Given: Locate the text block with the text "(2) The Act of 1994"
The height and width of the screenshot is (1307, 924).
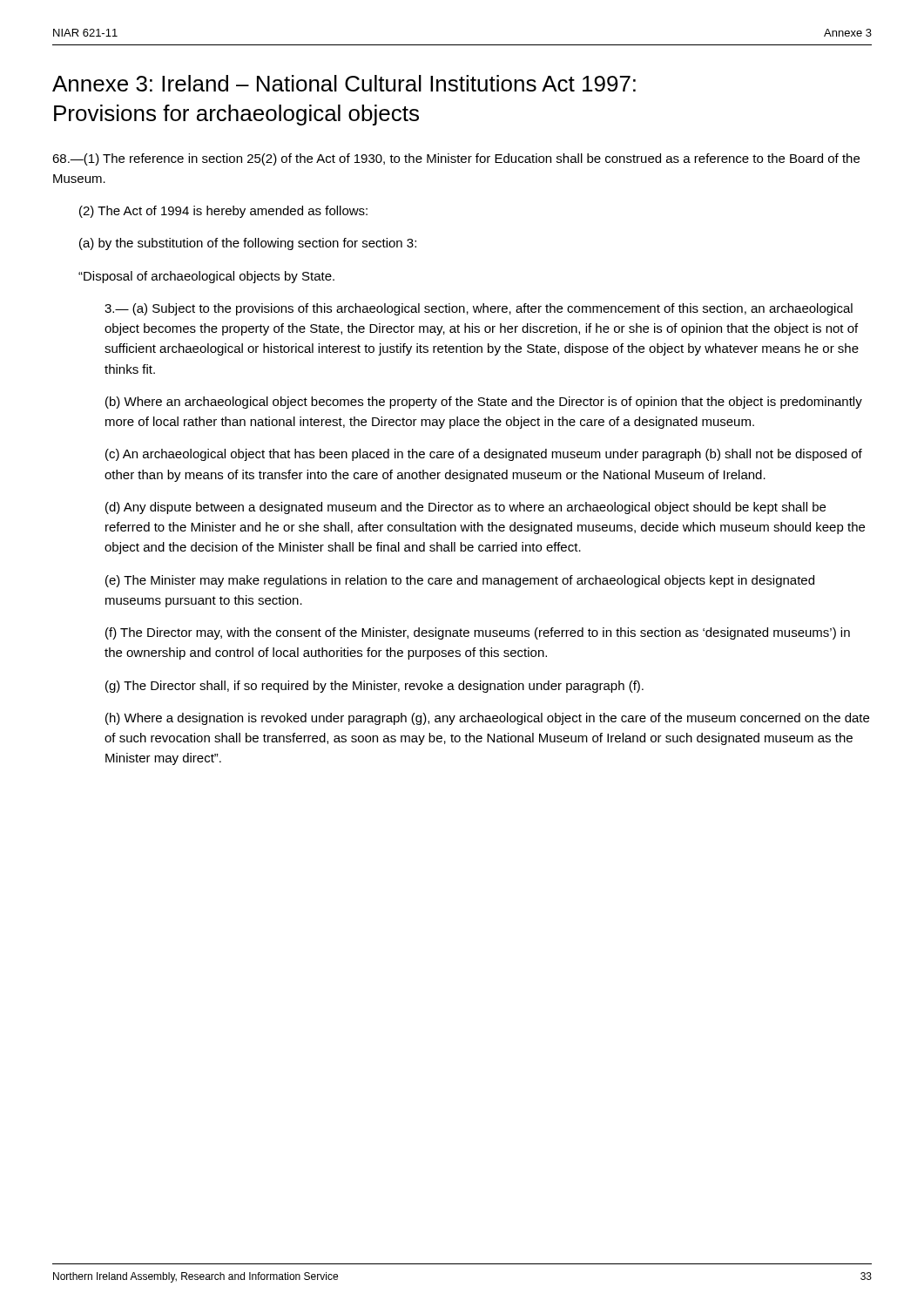Looking at the screenshot, I should (223, 210).
